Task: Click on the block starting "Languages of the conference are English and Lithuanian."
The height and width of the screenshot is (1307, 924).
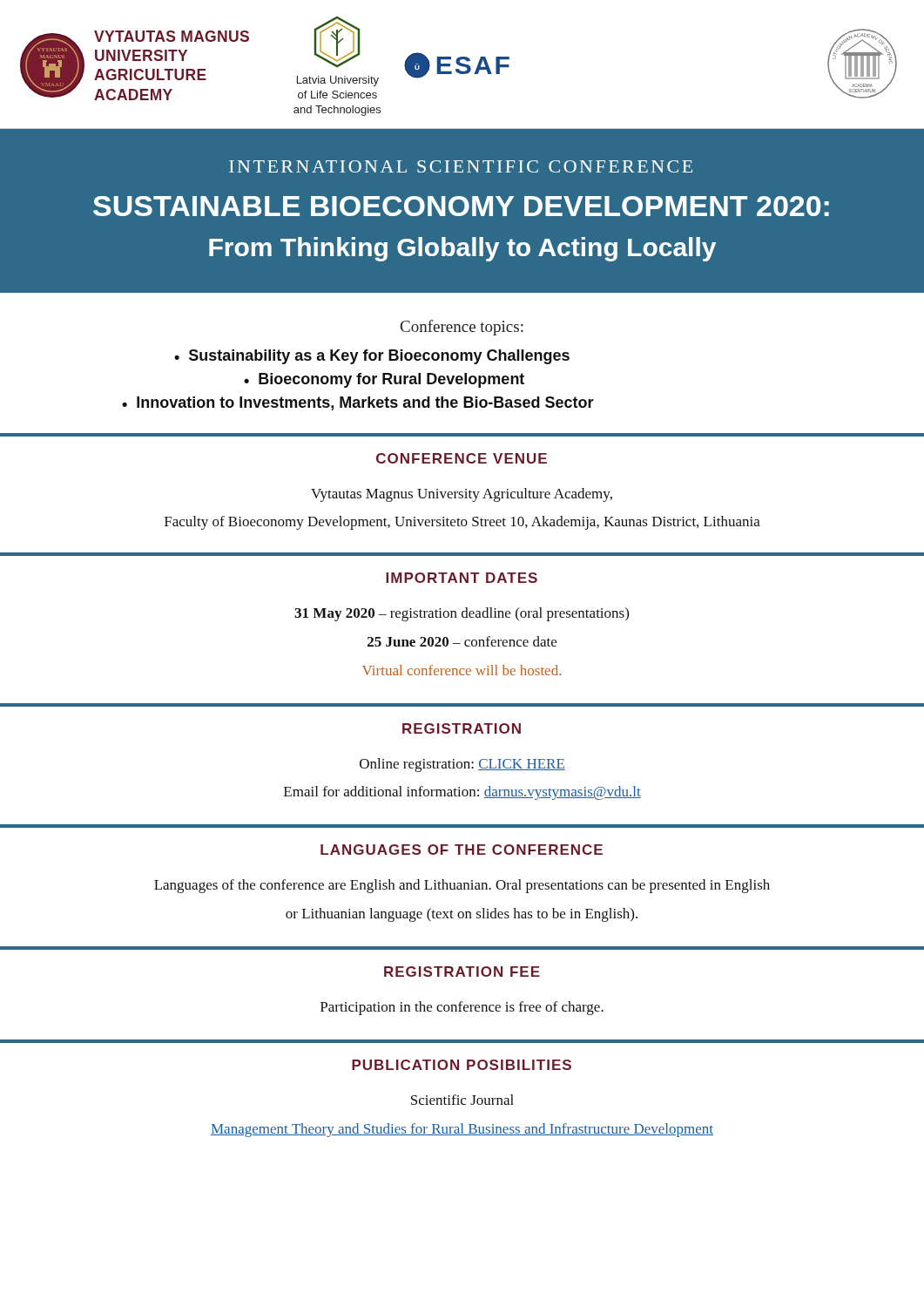Action: point(462,900)
